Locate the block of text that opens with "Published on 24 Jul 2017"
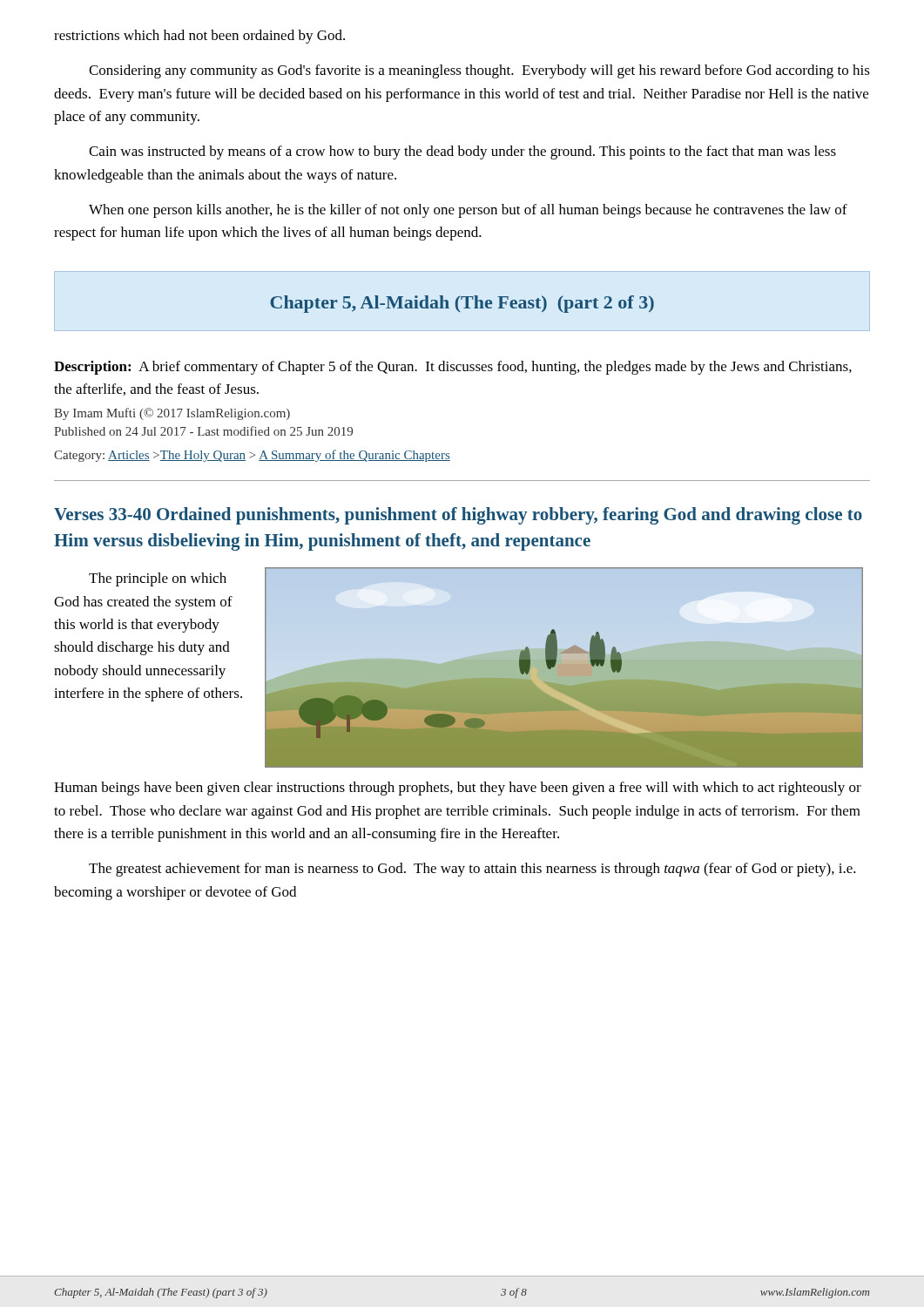This screenshot has width=924, height=1307. [x=204, y=432]
